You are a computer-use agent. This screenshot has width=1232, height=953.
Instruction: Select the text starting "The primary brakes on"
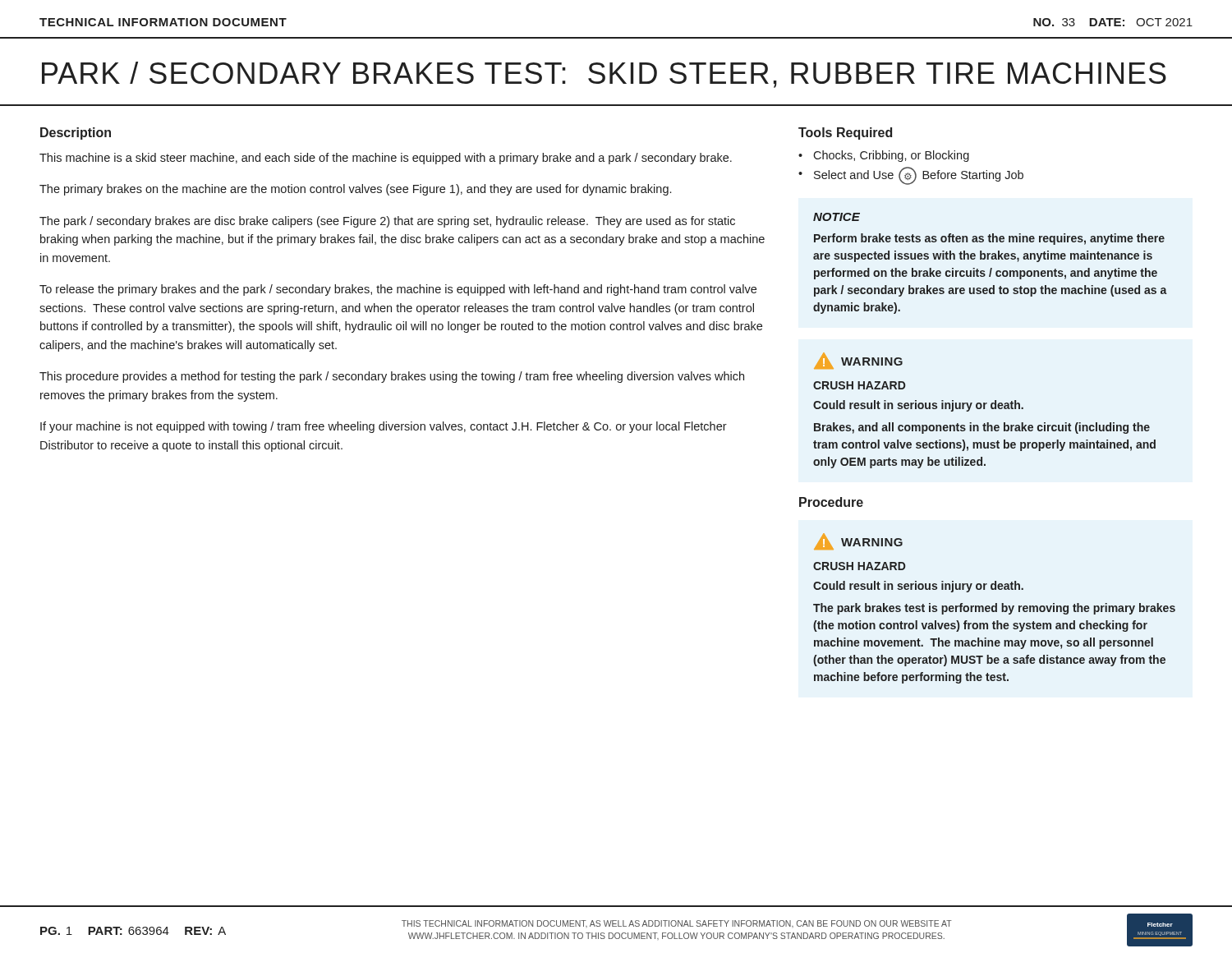pyautogui.click(x=356, y=189)
